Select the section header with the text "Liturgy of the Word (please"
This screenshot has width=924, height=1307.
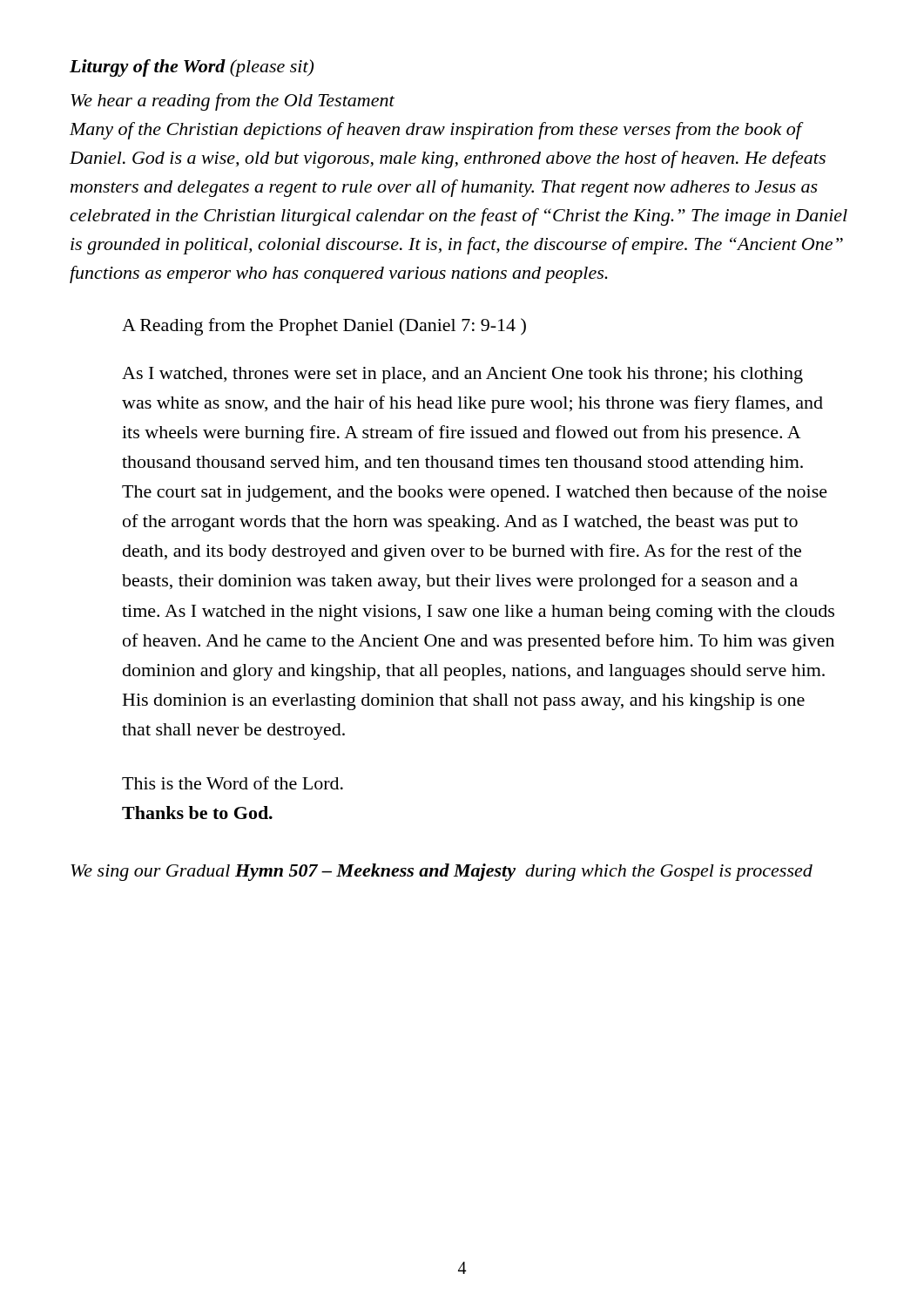pyautogui.click(x=192, y=66)
